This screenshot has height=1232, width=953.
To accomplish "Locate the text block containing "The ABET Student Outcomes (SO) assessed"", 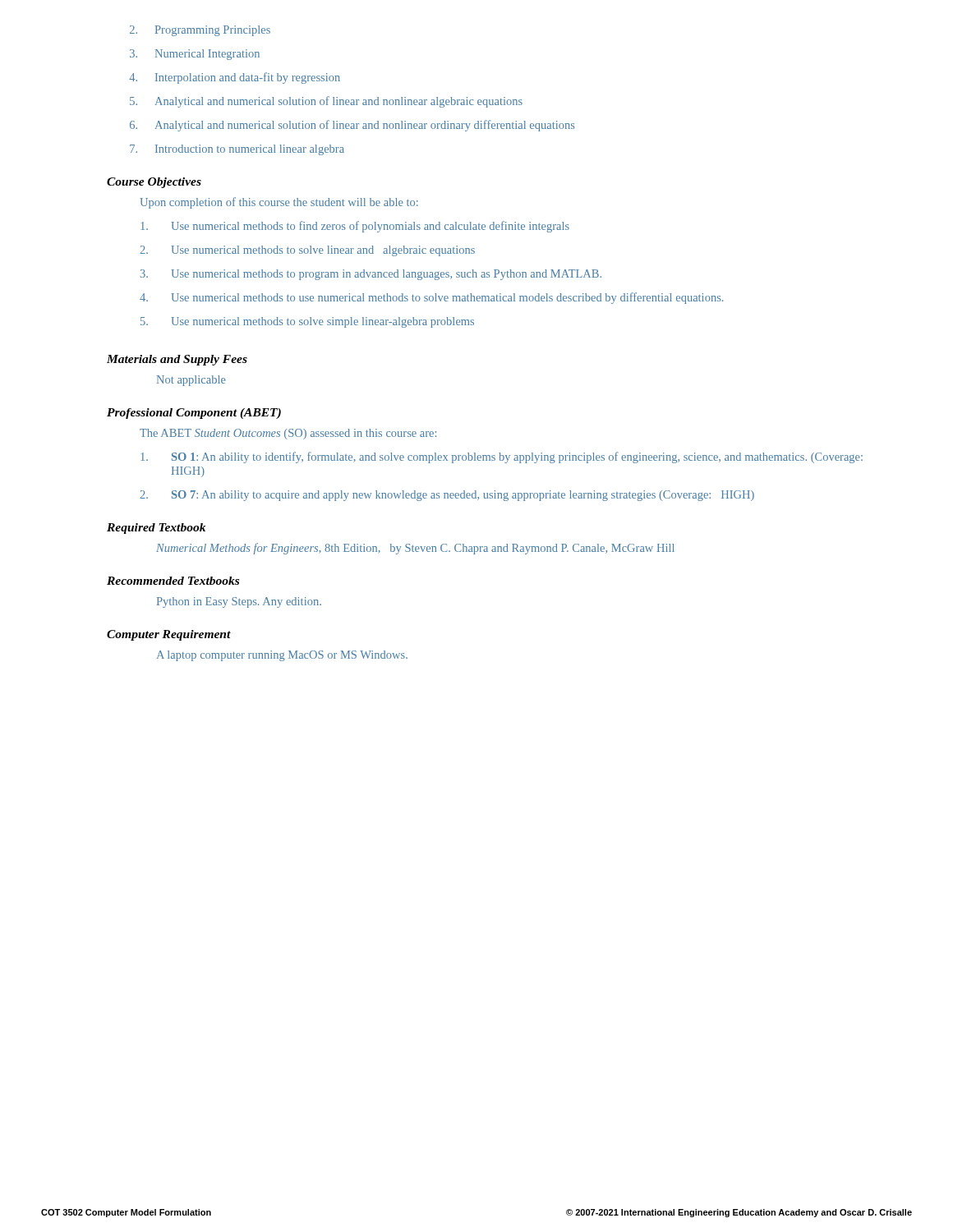I will 289,433.
